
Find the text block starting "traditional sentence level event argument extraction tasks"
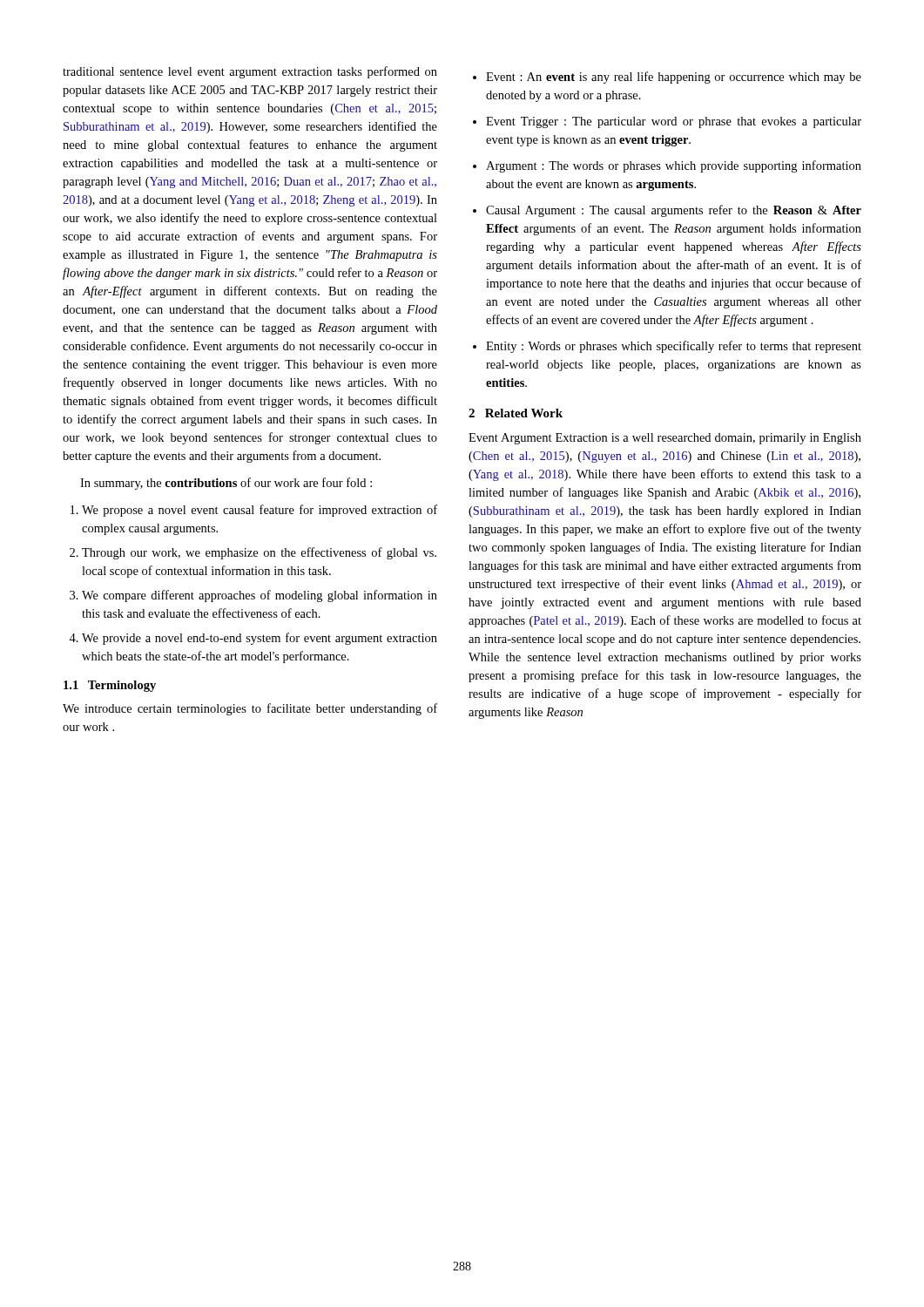tap(250, 264)
